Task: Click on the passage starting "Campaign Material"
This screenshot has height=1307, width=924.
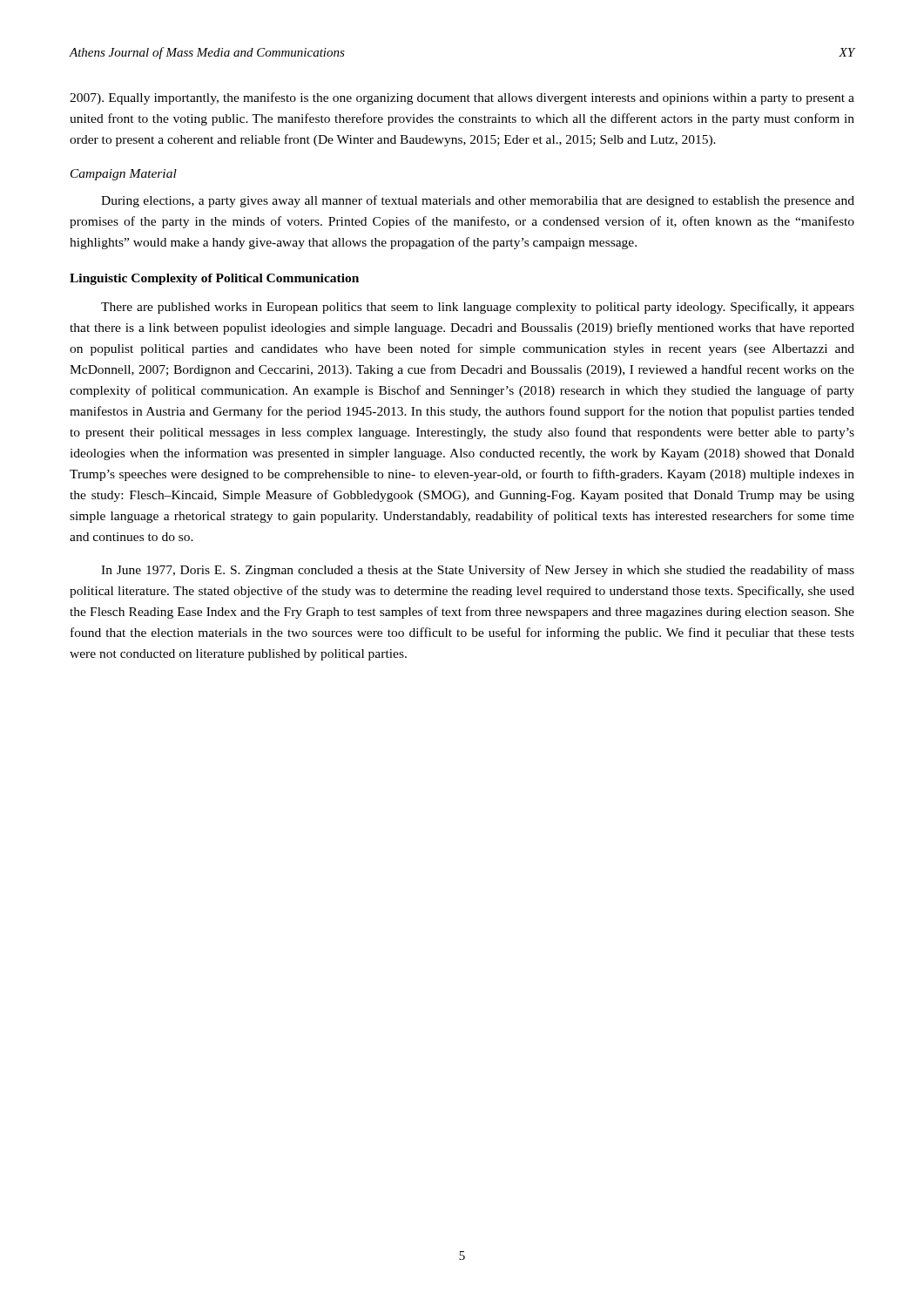Action: coord(123,173)
